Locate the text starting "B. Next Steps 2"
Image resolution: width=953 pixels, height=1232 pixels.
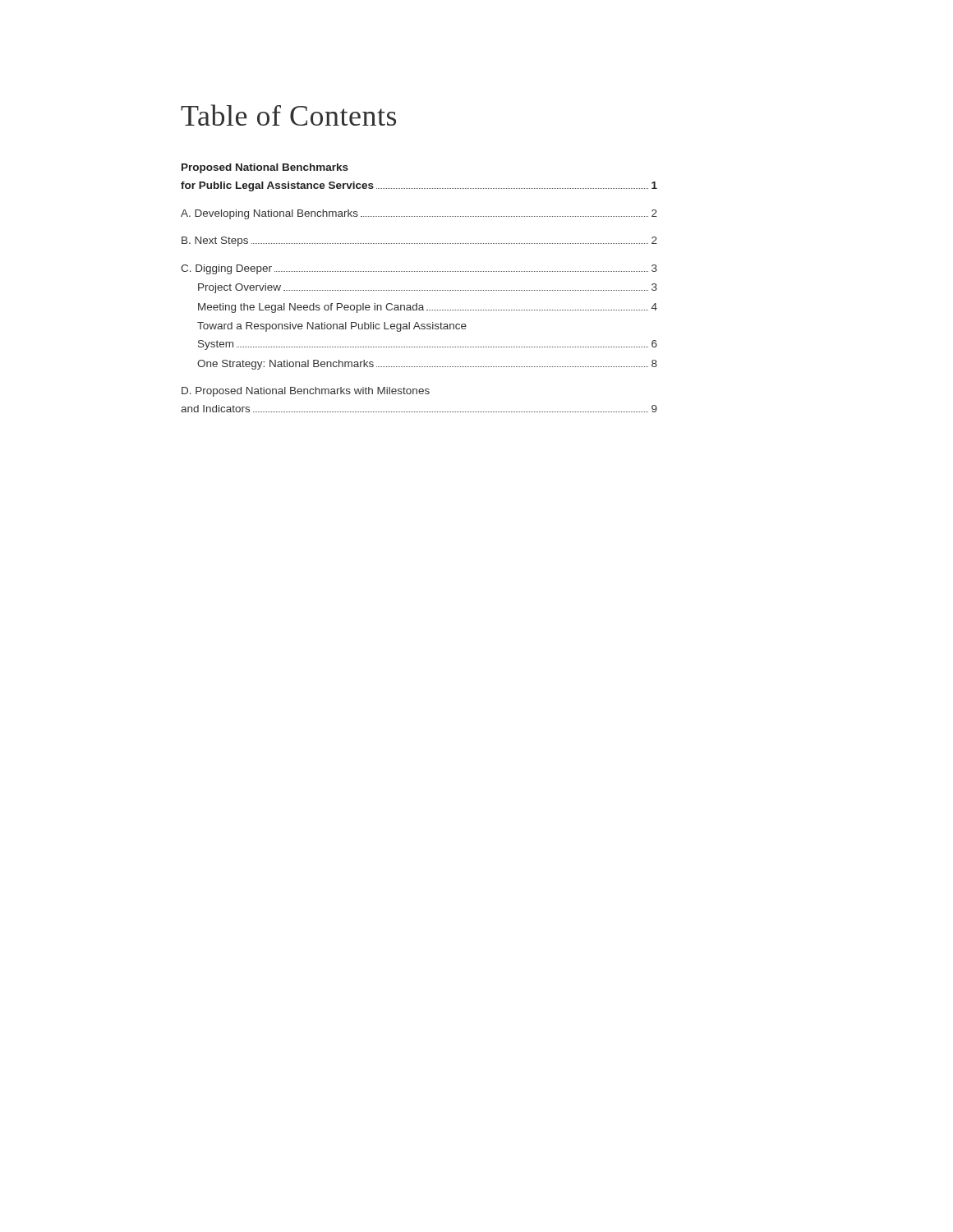pos(419,241)
